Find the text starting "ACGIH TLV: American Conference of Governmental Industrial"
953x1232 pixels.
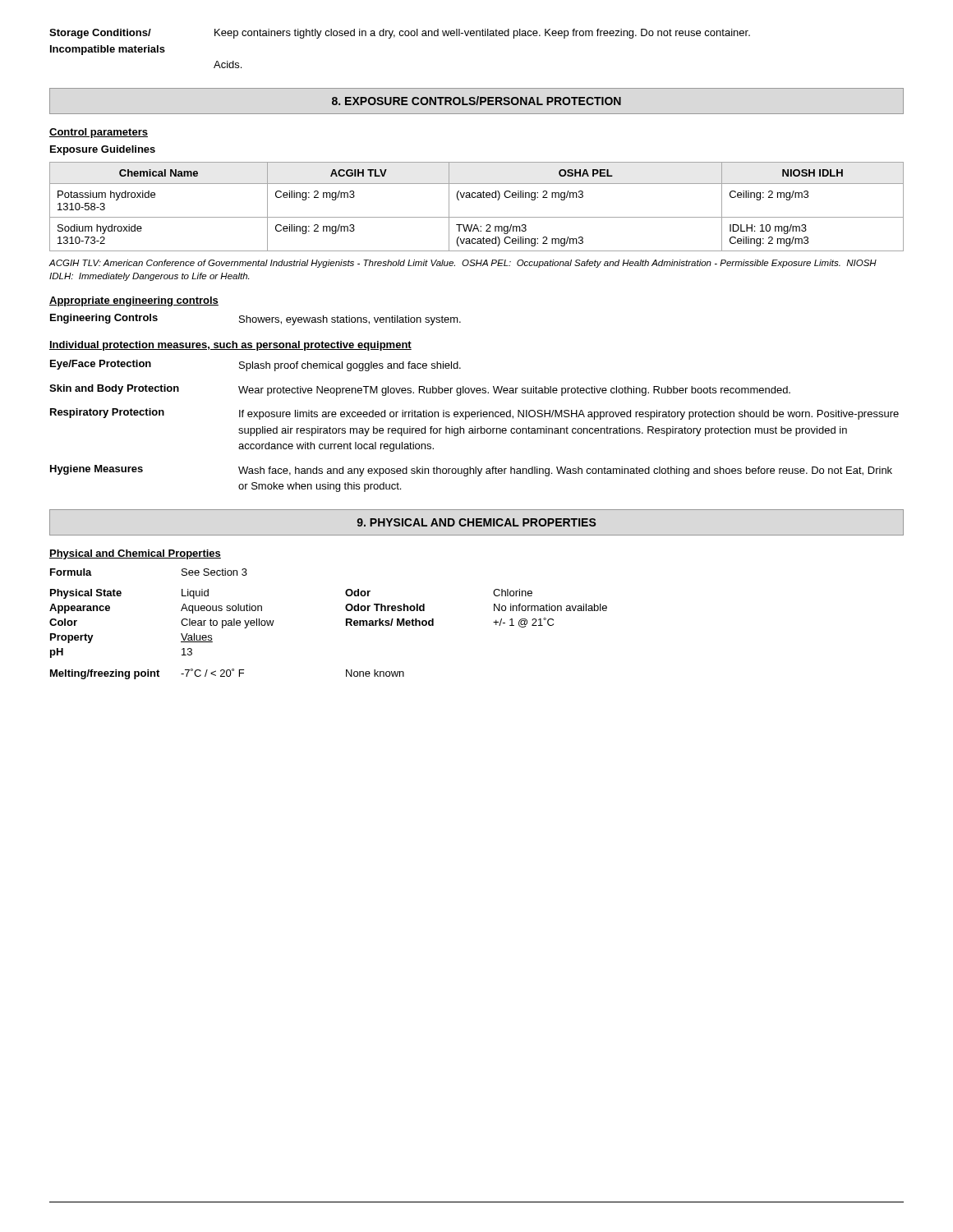click(463, 269)
